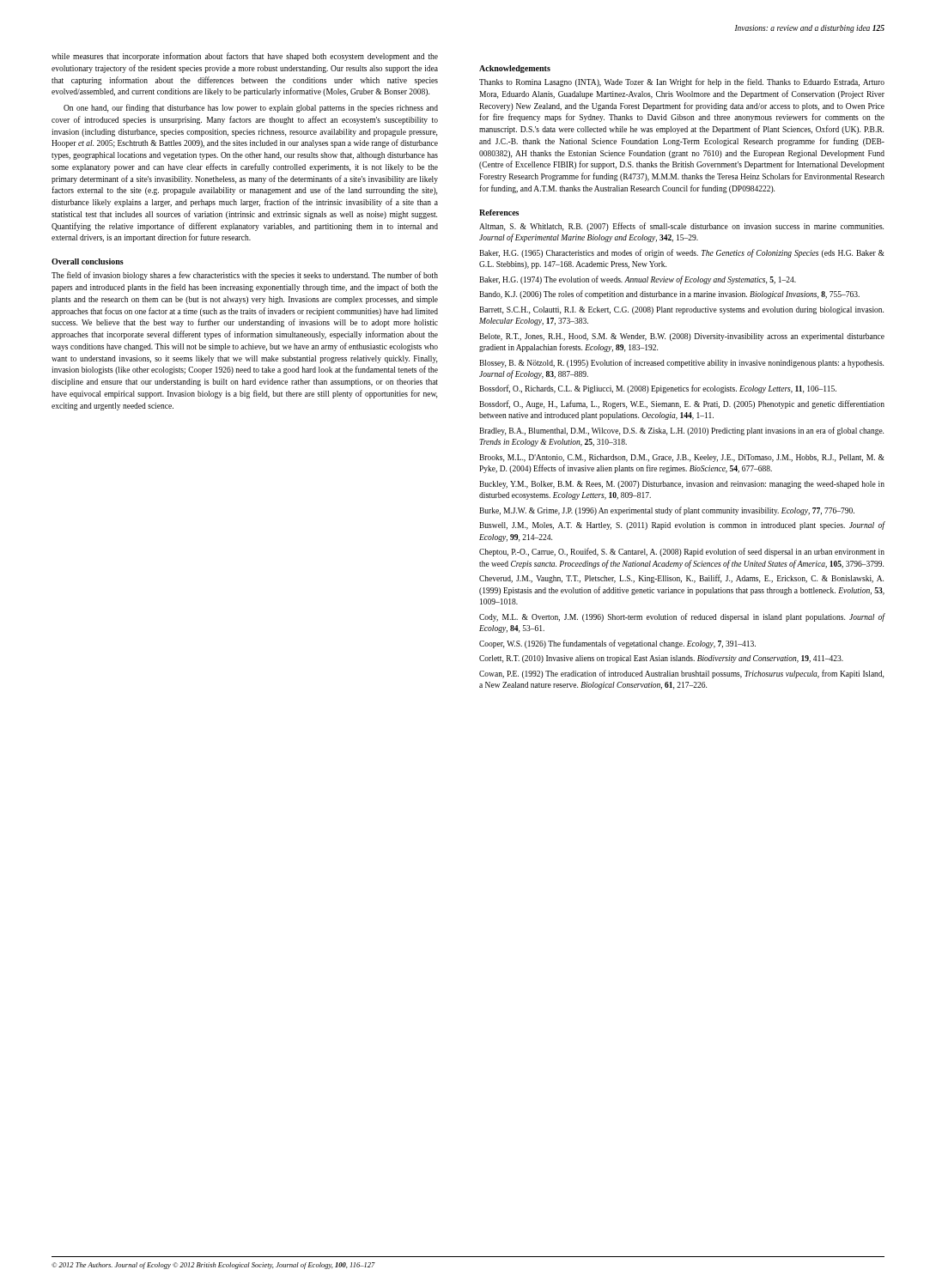Viewport: 936px width, 1288px height.
Task: Select the passage starting "The field of invasion"
Action: (245, 342)
